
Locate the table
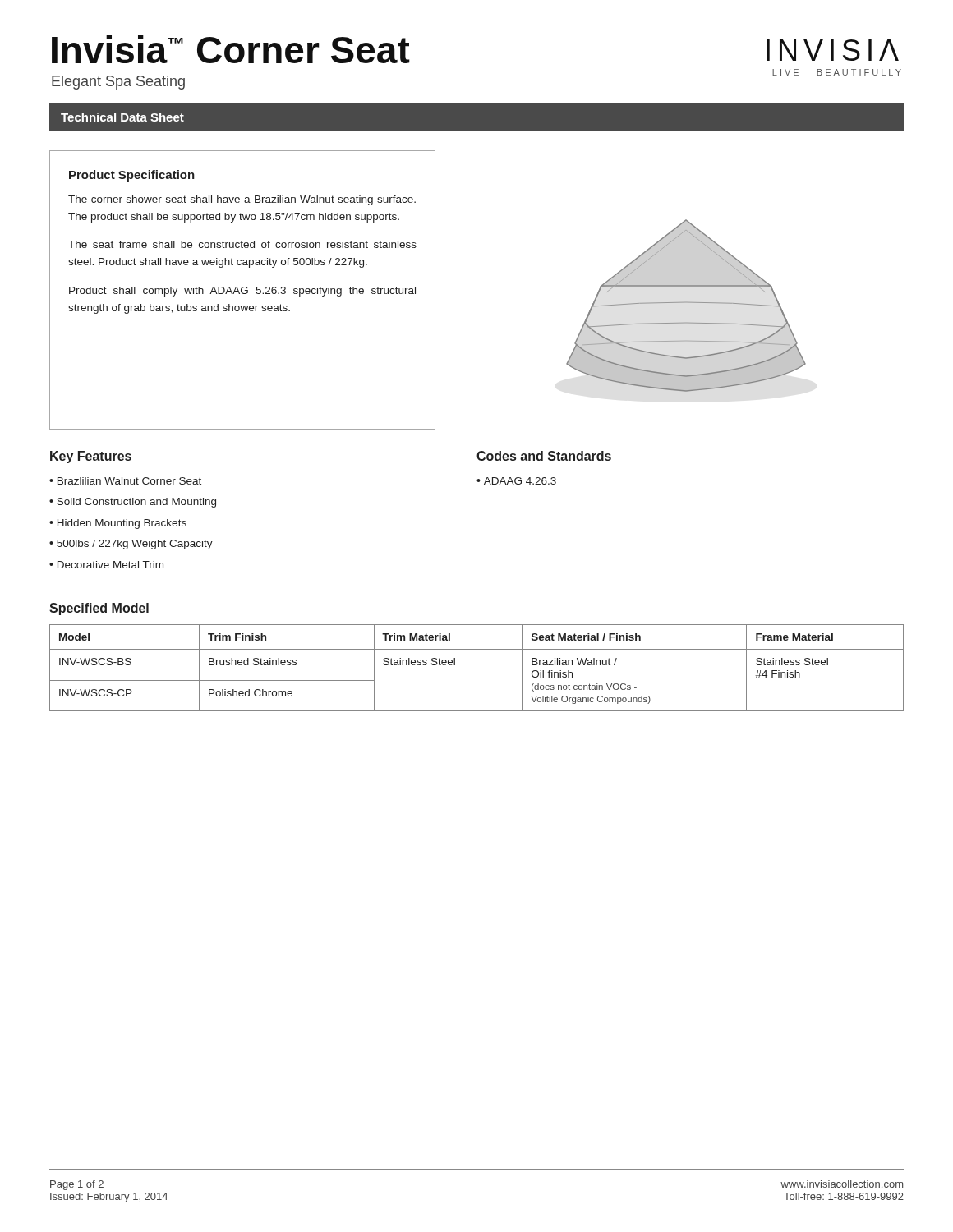tap(476, 668)
